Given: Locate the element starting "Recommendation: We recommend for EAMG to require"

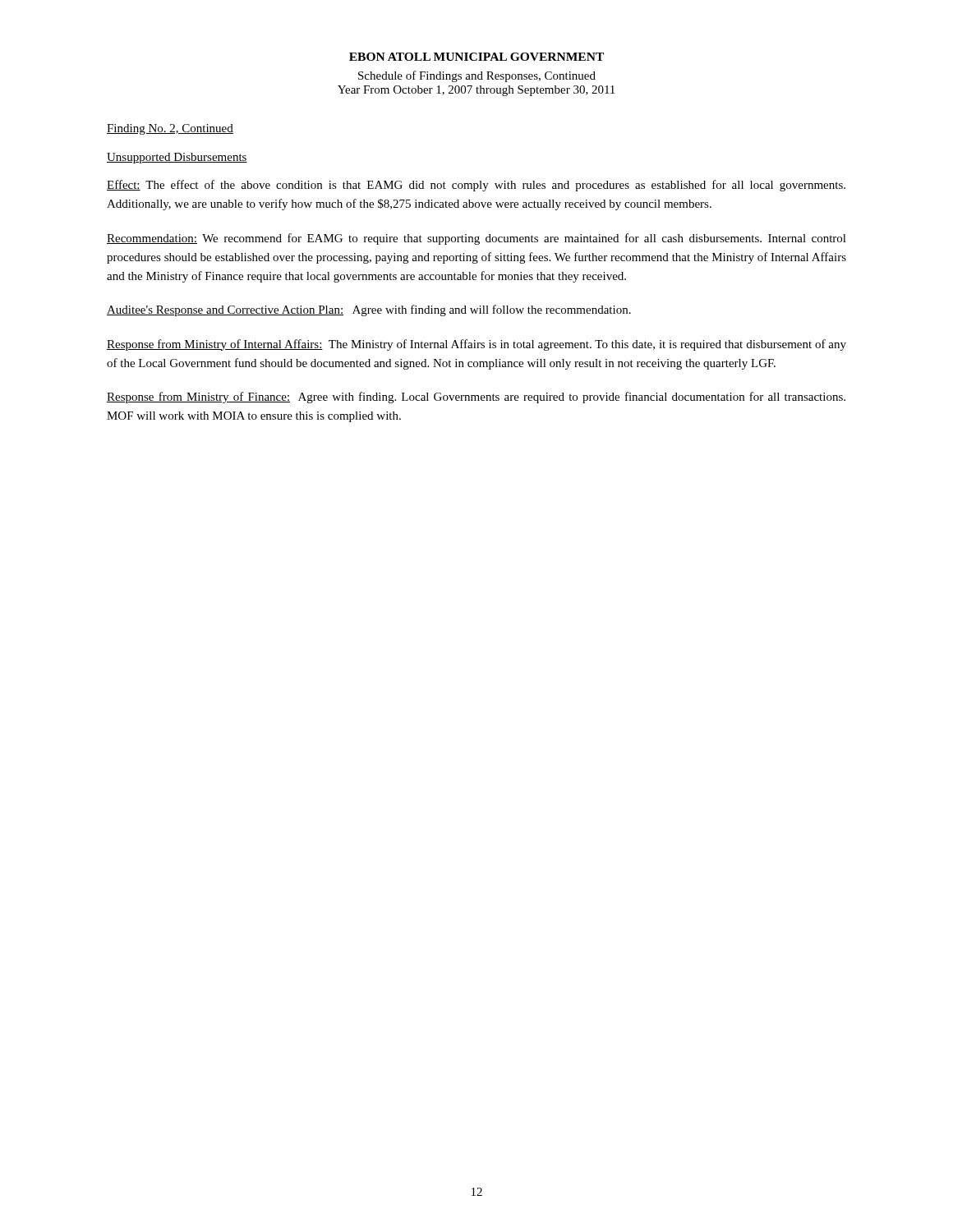Looking at the screenshot, I should 476,257.
